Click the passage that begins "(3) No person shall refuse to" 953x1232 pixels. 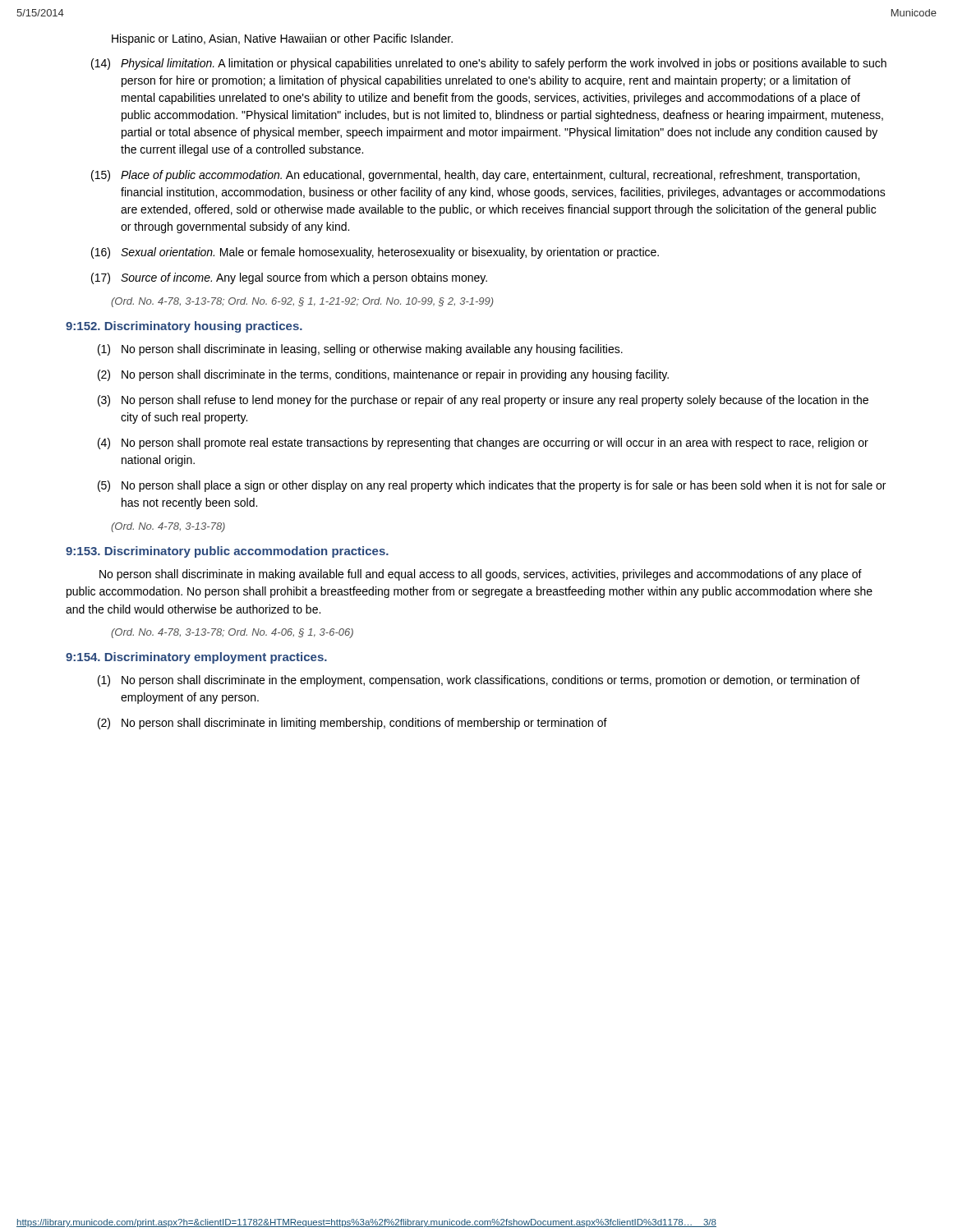476,409
